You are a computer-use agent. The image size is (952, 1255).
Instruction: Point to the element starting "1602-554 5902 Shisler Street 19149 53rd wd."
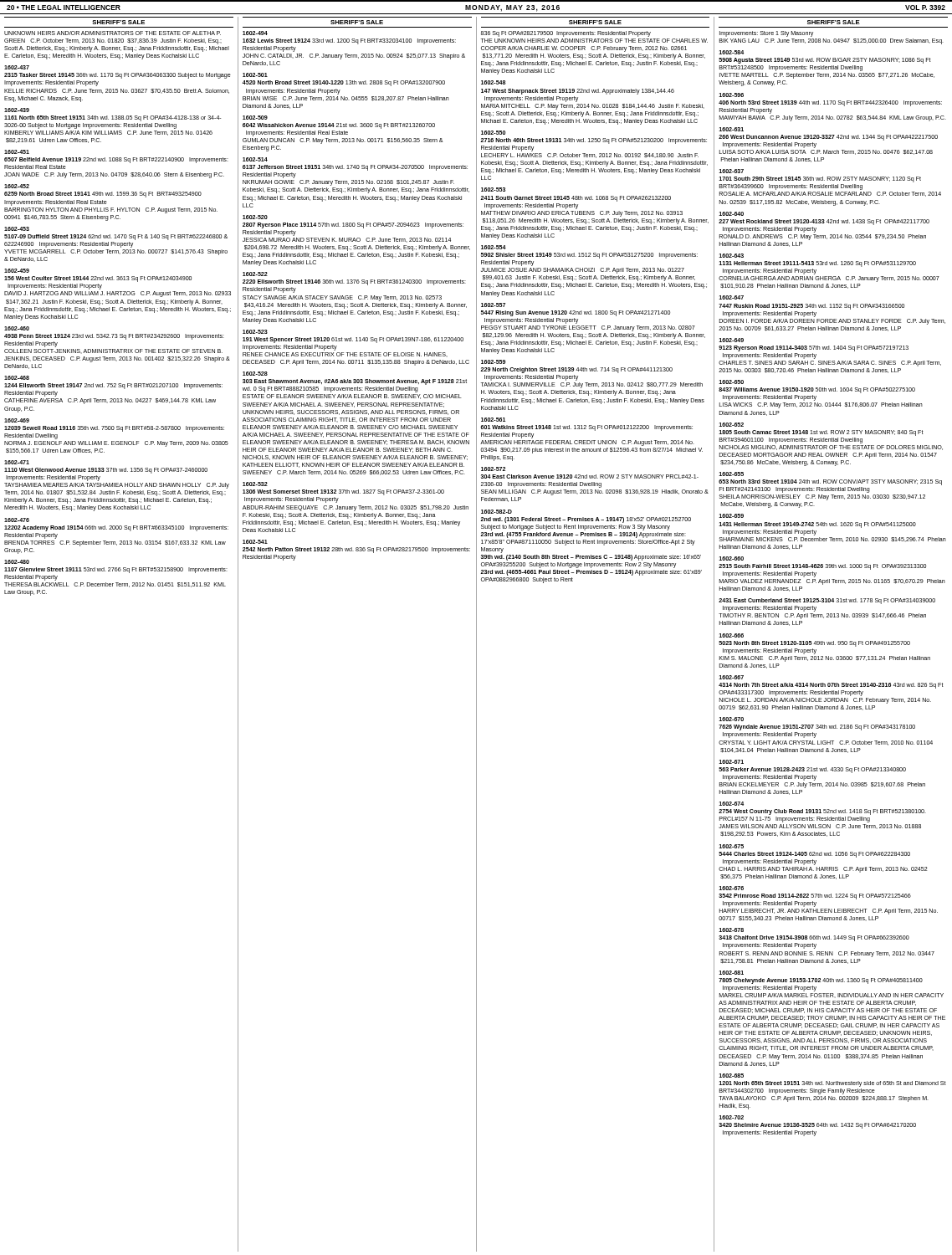[595, 271]
